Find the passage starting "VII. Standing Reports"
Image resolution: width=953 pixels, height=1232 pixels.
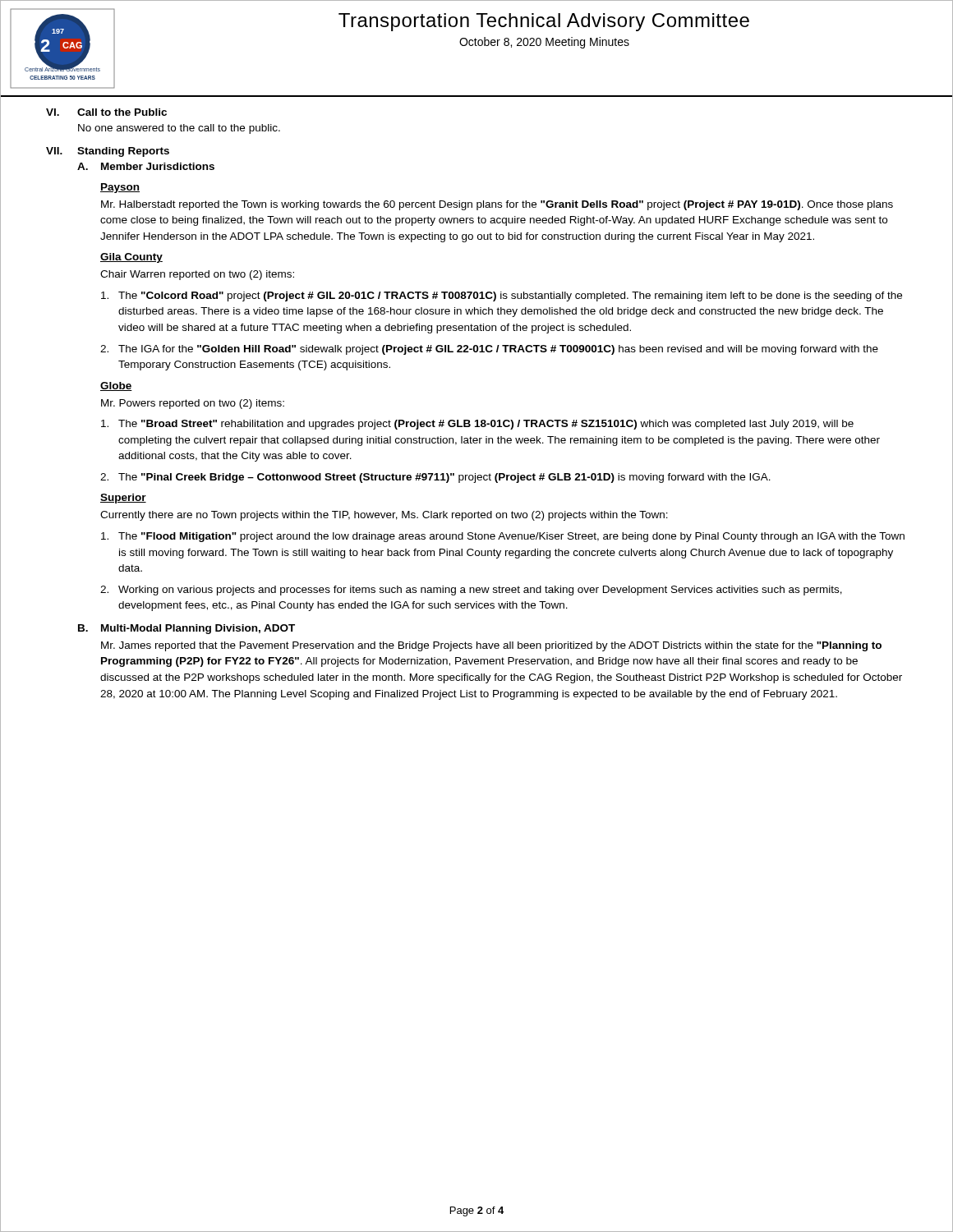[108, 150]
